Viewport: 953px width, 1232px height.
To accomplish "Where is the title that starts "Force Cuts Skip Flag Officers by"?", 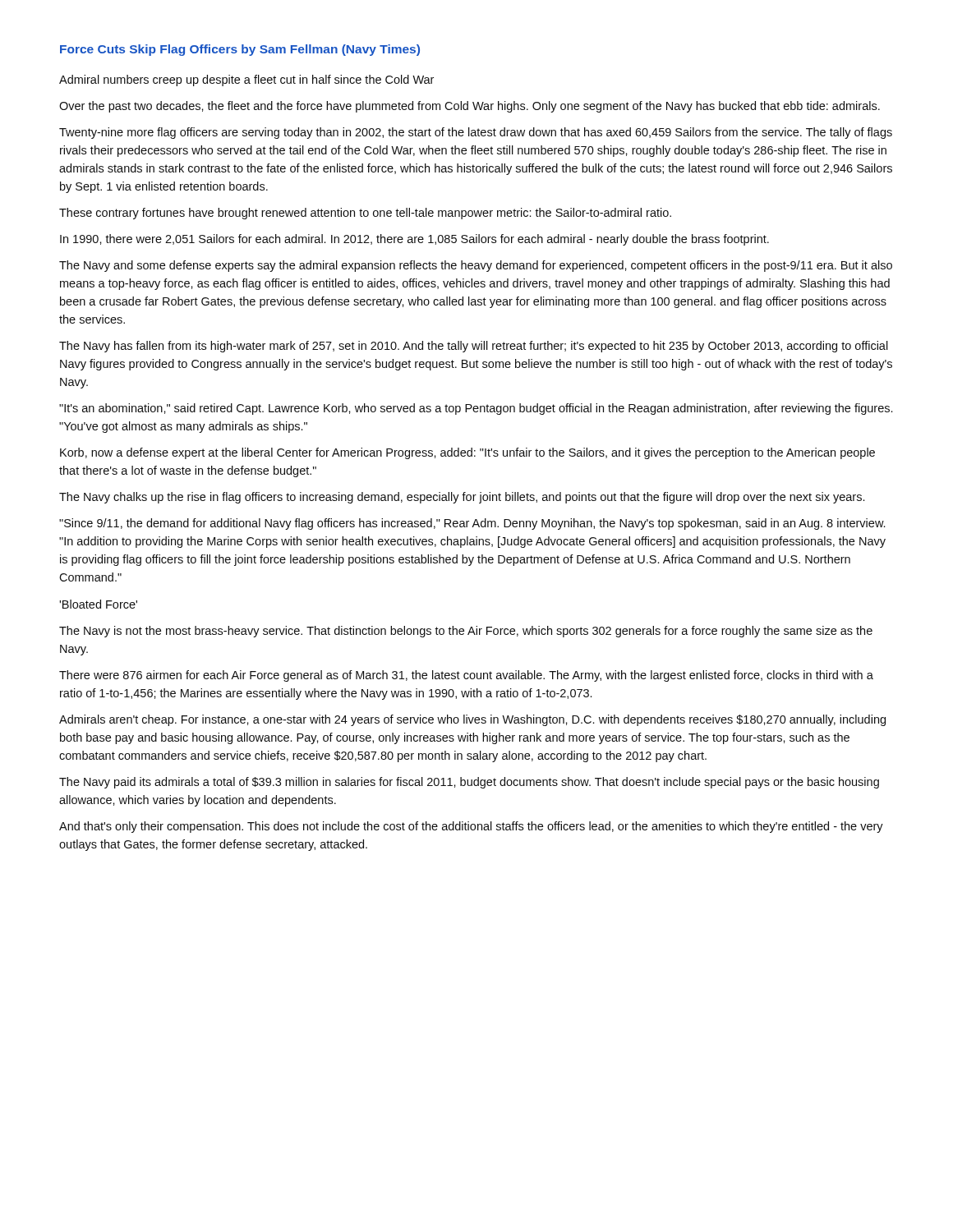I will coord(240,49).
